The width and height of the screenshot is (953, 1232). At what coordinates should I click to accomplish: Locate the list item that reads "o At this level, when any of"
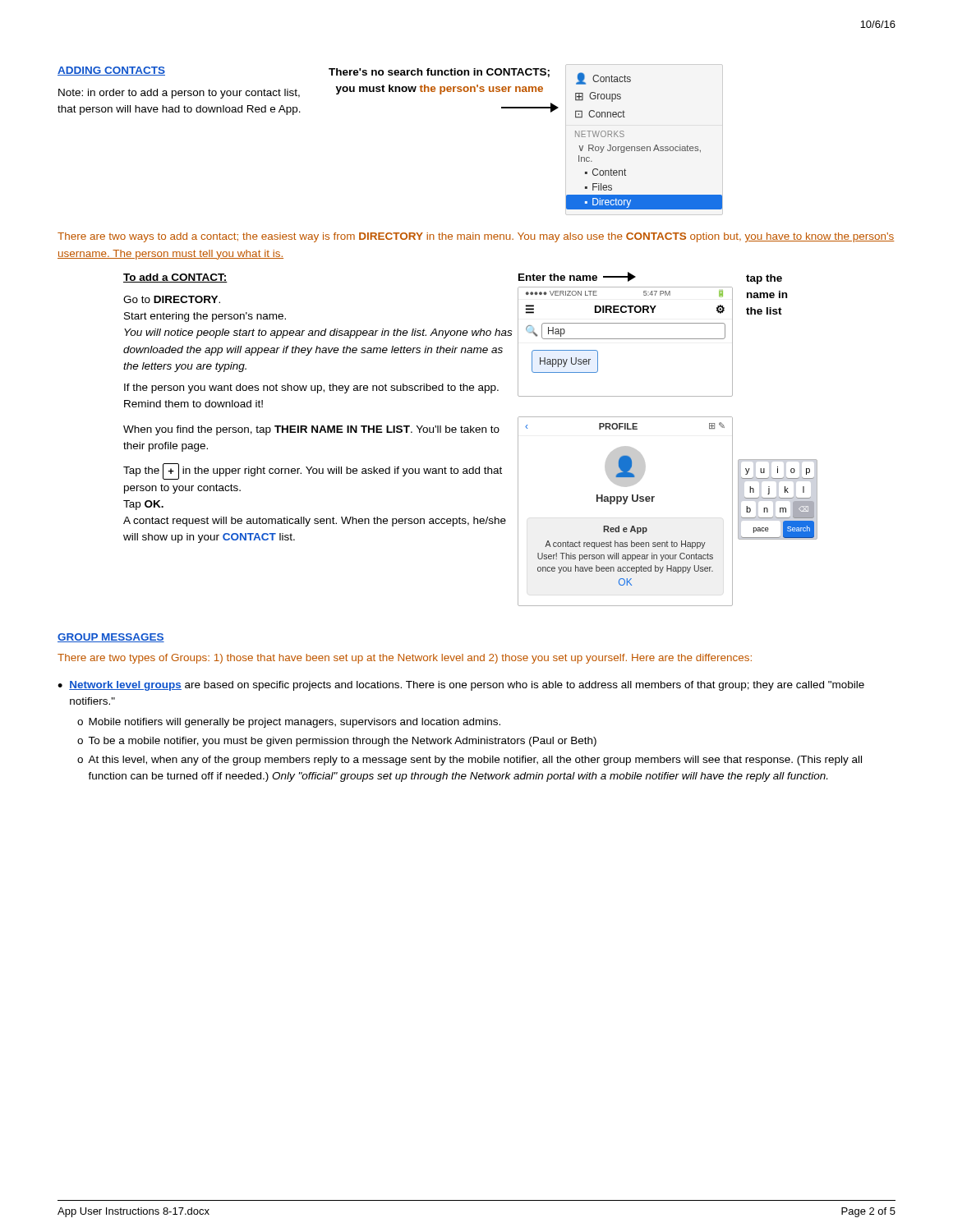tap(486, 768)
